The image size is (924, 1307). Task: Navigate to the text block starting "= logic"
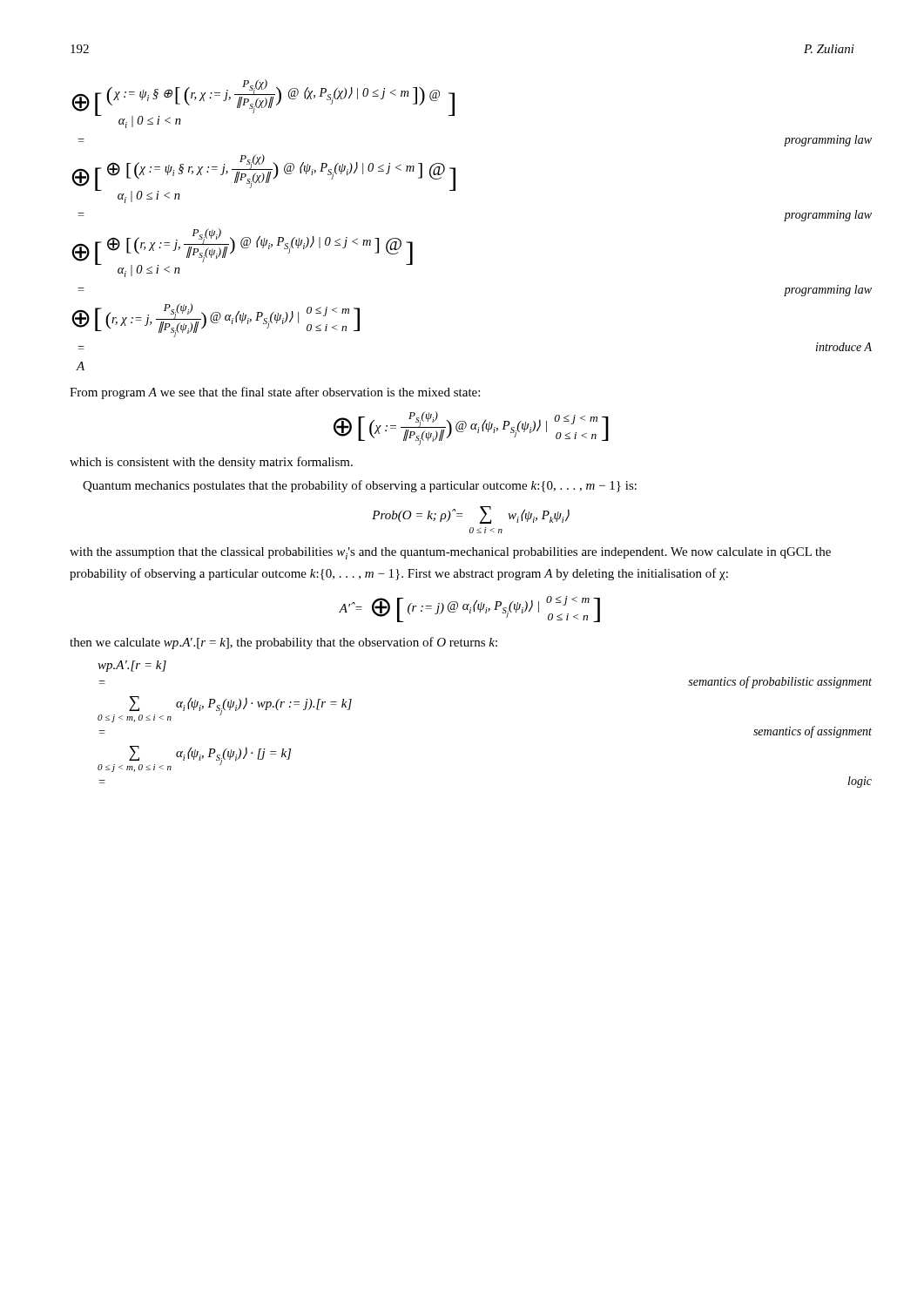coord(101,783)
